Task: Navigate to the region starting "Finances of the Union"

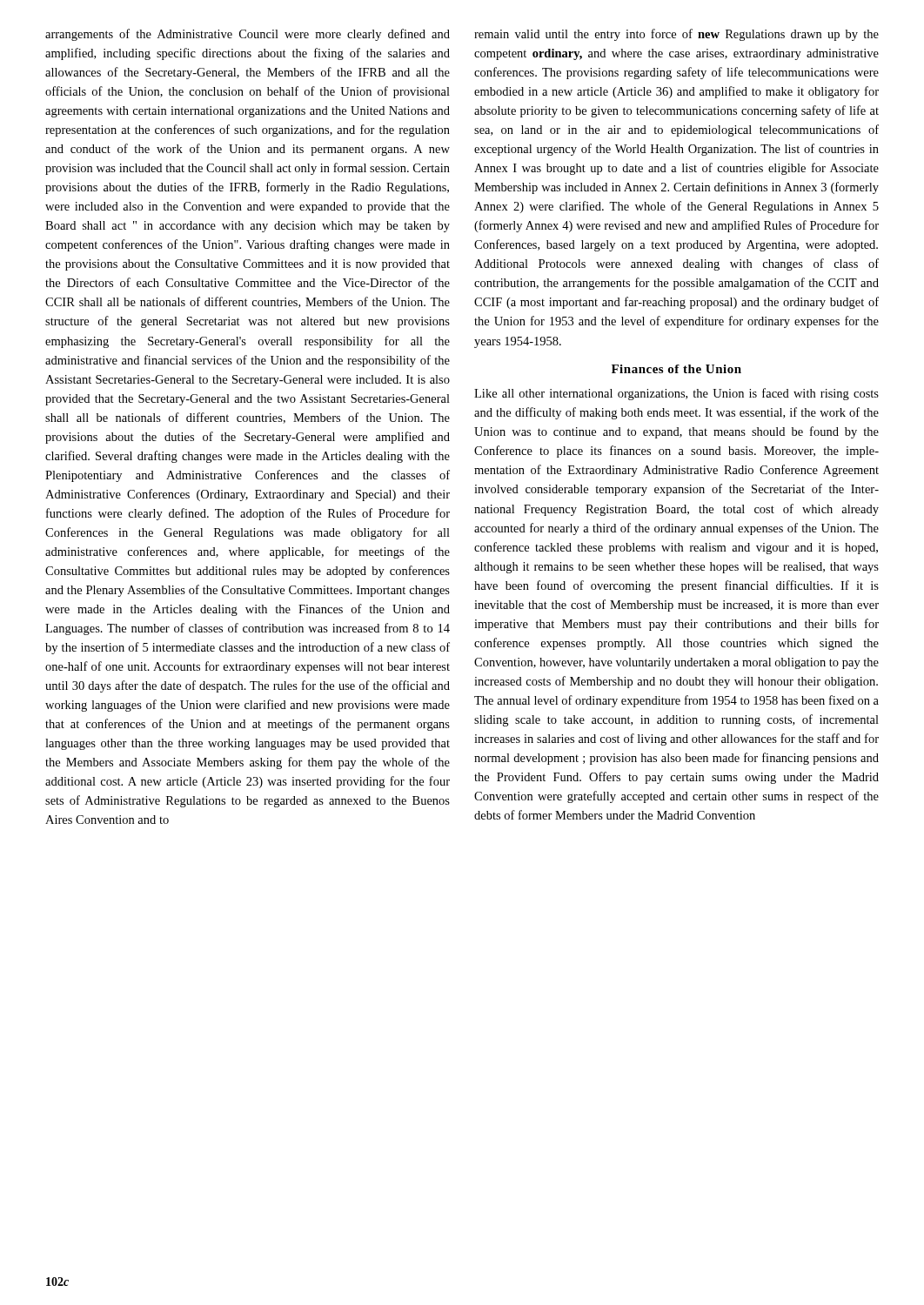Action: (x=676, y=368)
